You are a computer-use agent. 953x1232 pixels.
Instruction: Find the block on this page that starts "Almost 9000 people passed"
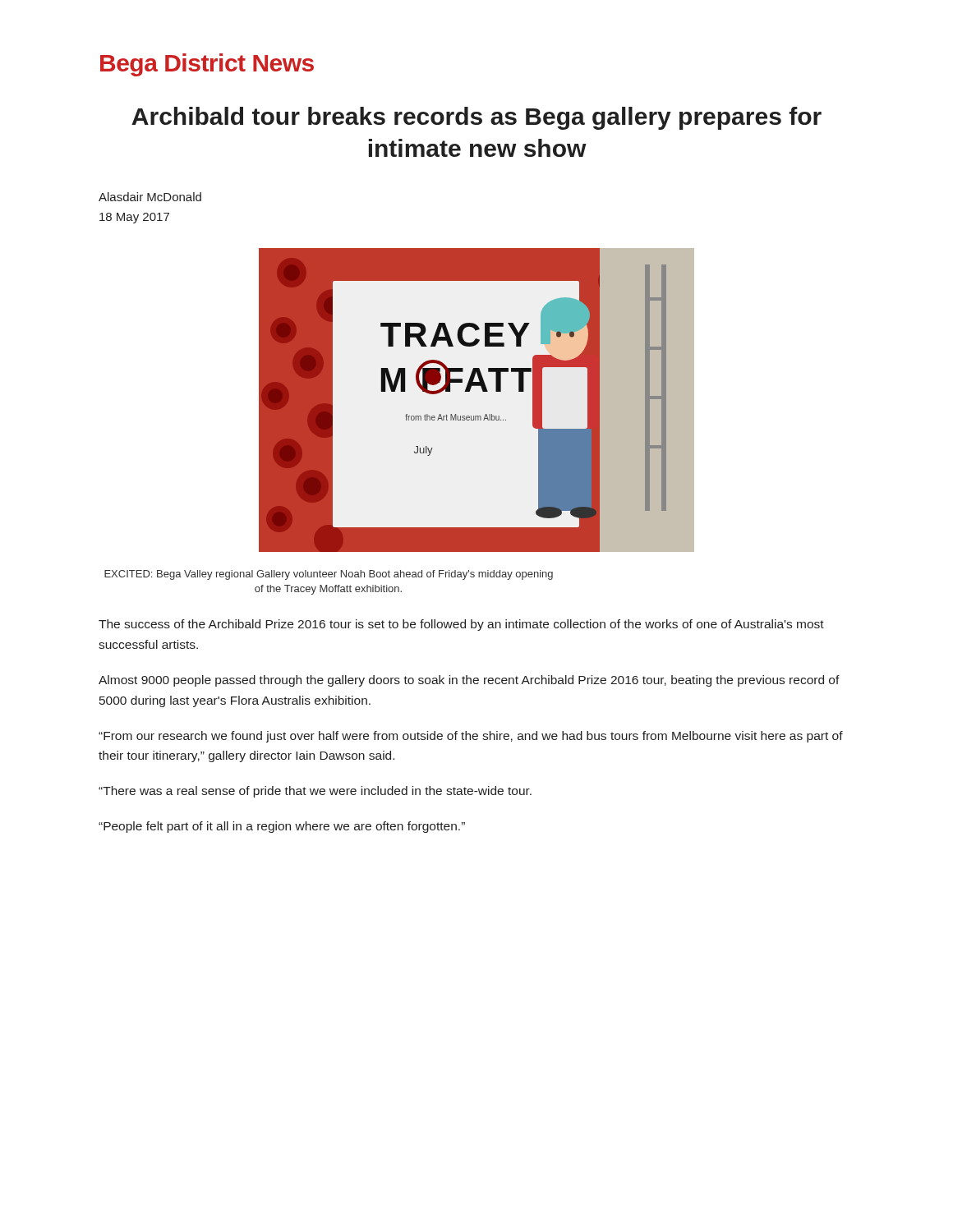pyautogui.click(x=469, y=690)
